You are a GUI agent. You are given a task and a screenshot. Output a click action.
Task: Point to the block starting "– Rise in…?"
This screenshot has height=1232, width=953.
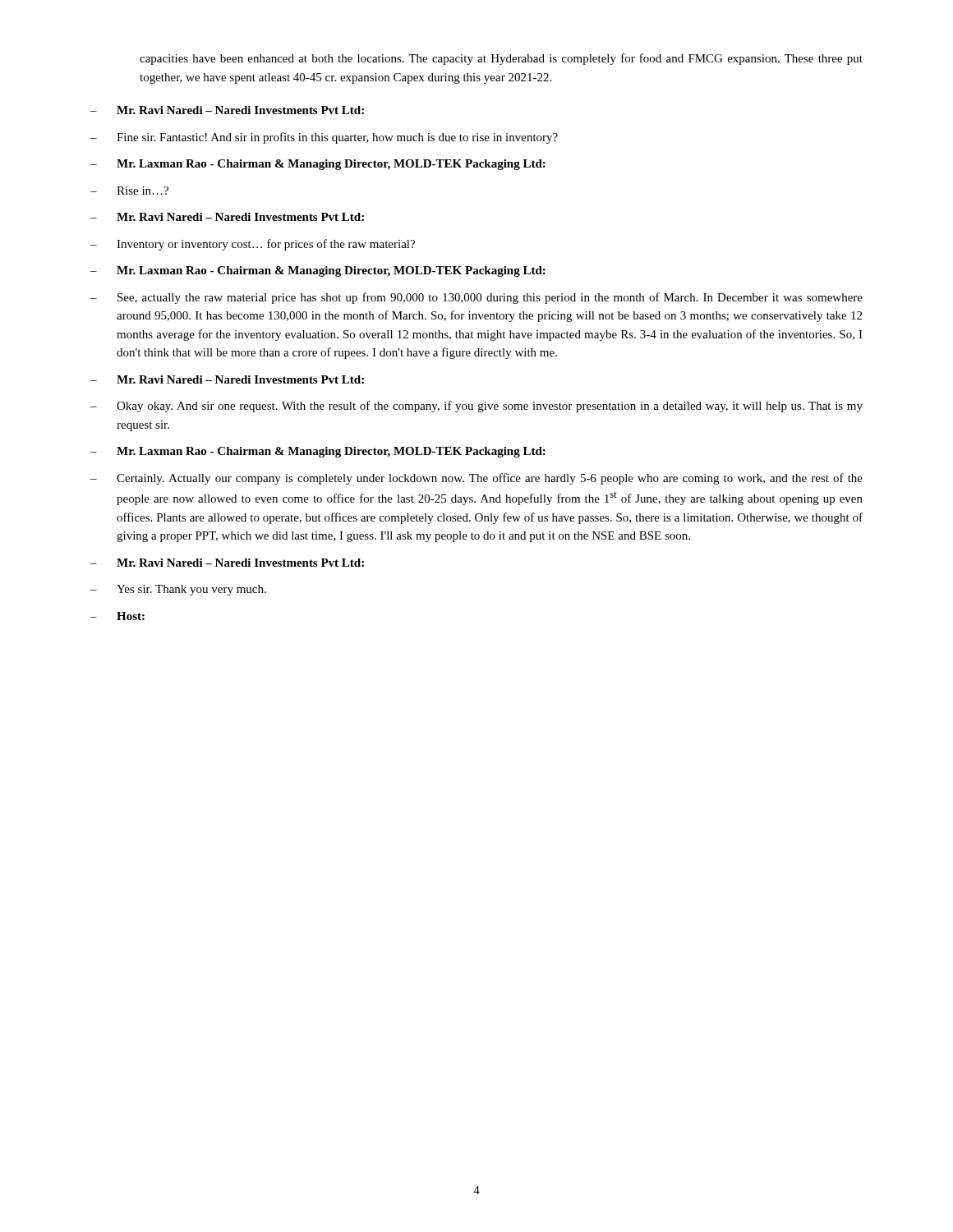tap(129, 191)
